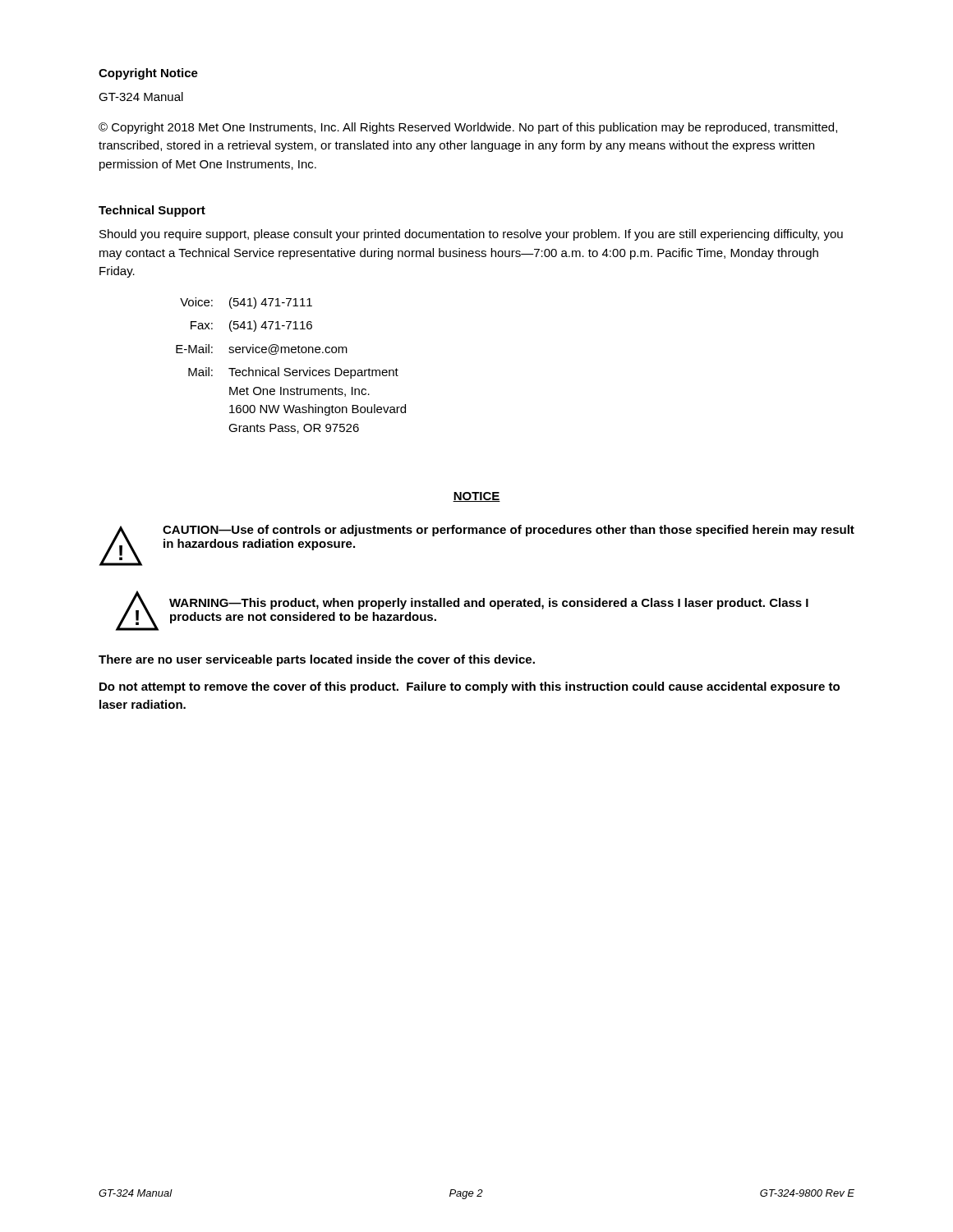This screenshot has height=1232, width=953.
Task: Click on the section header that says "Technical Support"
Action: pos(152,210)
